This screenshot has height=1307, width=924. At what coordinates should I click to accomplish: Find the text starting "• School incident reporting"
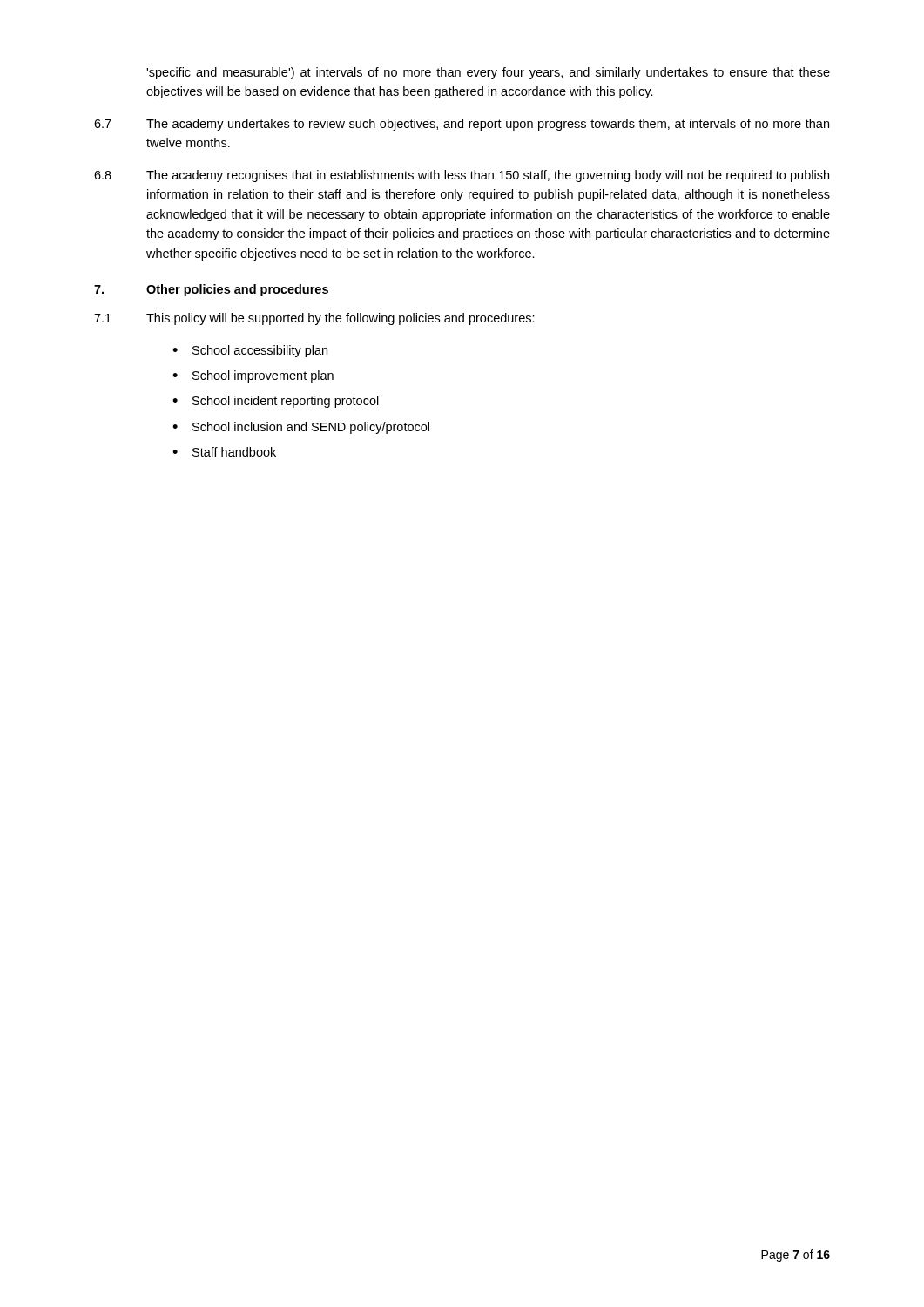pos(276,402)
